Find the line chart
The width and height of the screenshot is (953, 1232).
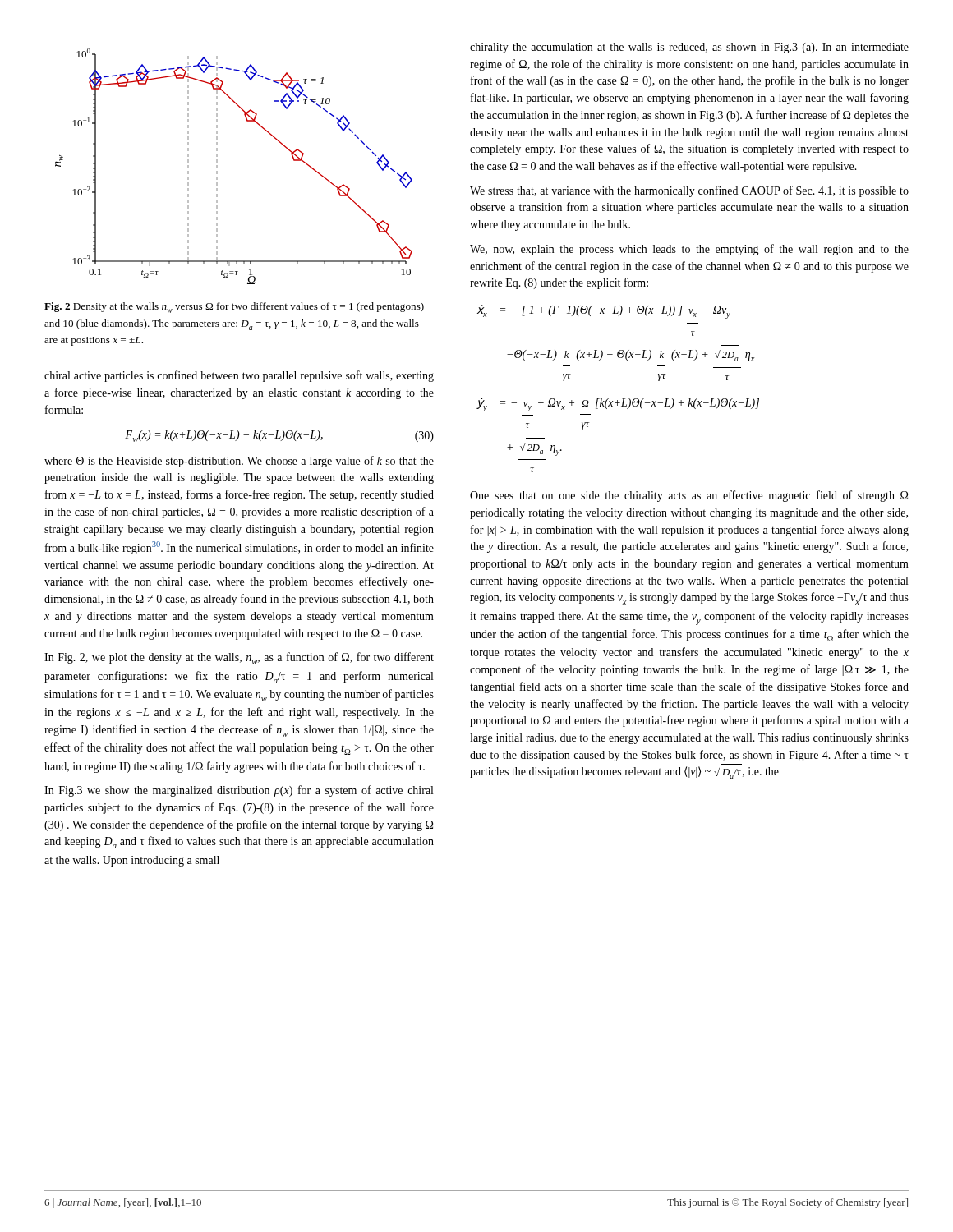246,167
